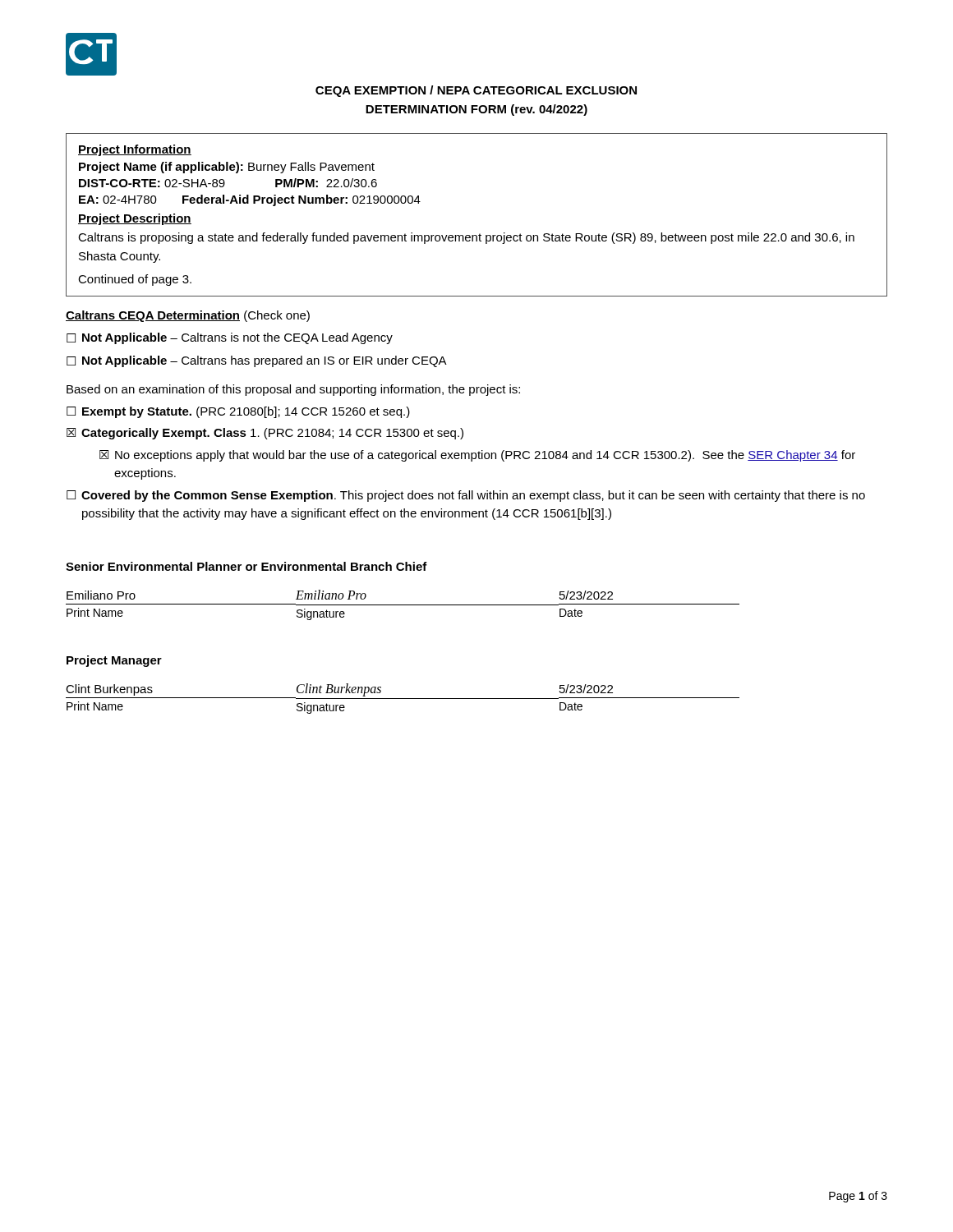Point to the block starting "☒ Categorically Exempt. Class"
The image size is (953, 1232).
265,433
